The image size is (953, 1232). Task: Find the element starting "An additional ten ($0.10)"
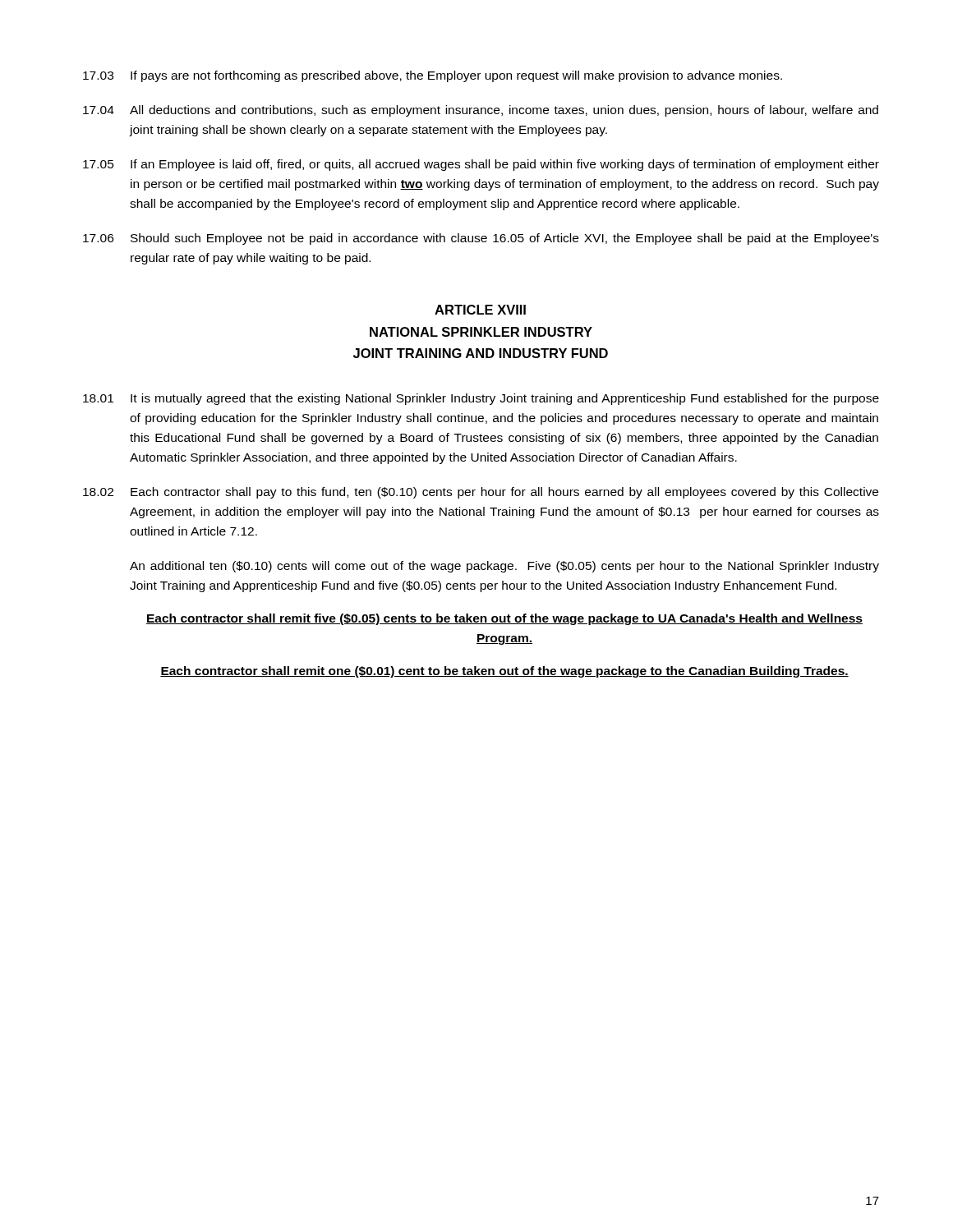click(x=504, y=576)
